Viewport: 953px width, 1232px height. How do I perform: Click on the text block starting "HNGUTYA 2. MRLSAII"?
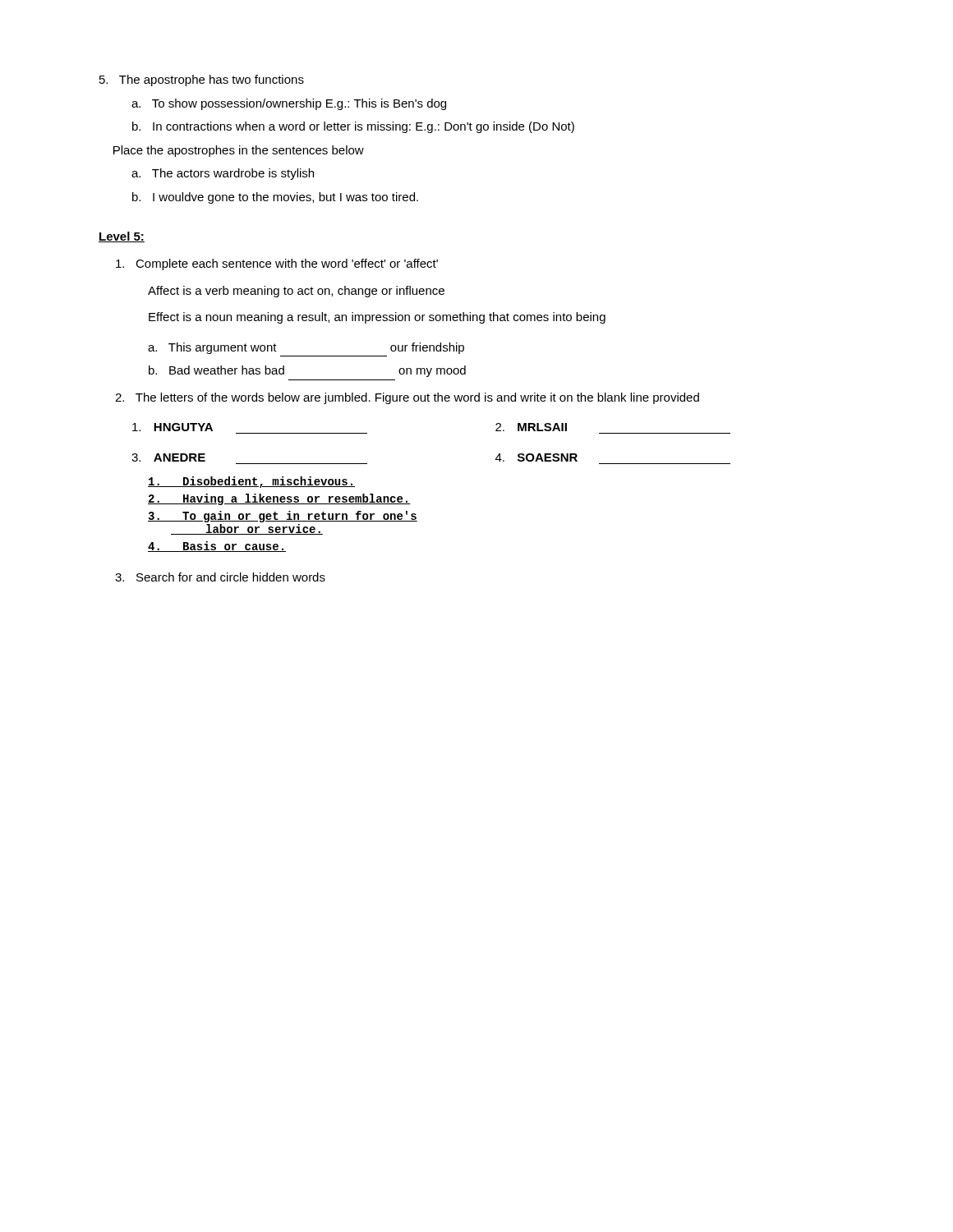[487, 427]
